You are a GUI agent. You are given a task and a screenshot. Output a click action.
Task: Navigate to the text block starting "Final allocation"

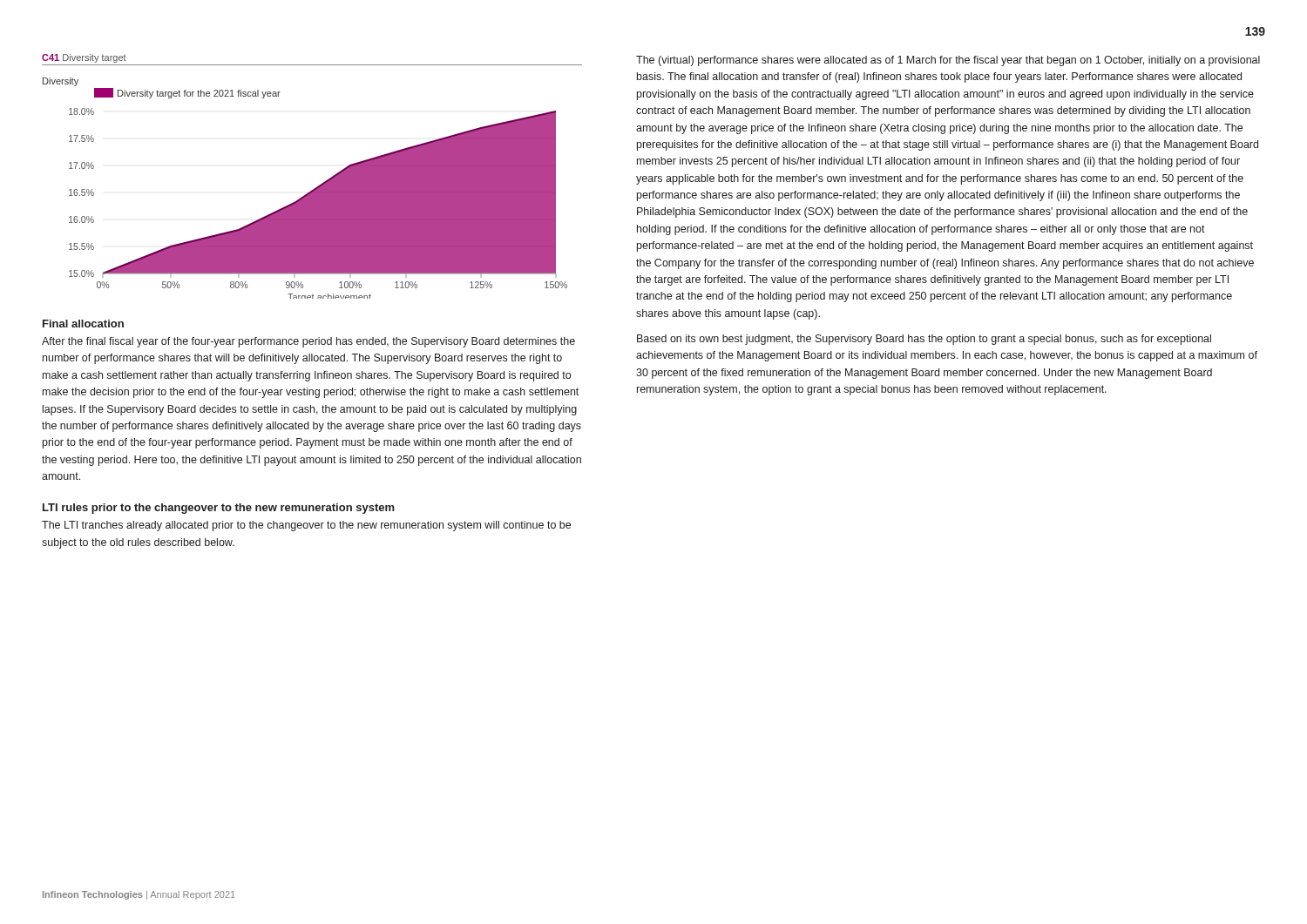point(83,324)
